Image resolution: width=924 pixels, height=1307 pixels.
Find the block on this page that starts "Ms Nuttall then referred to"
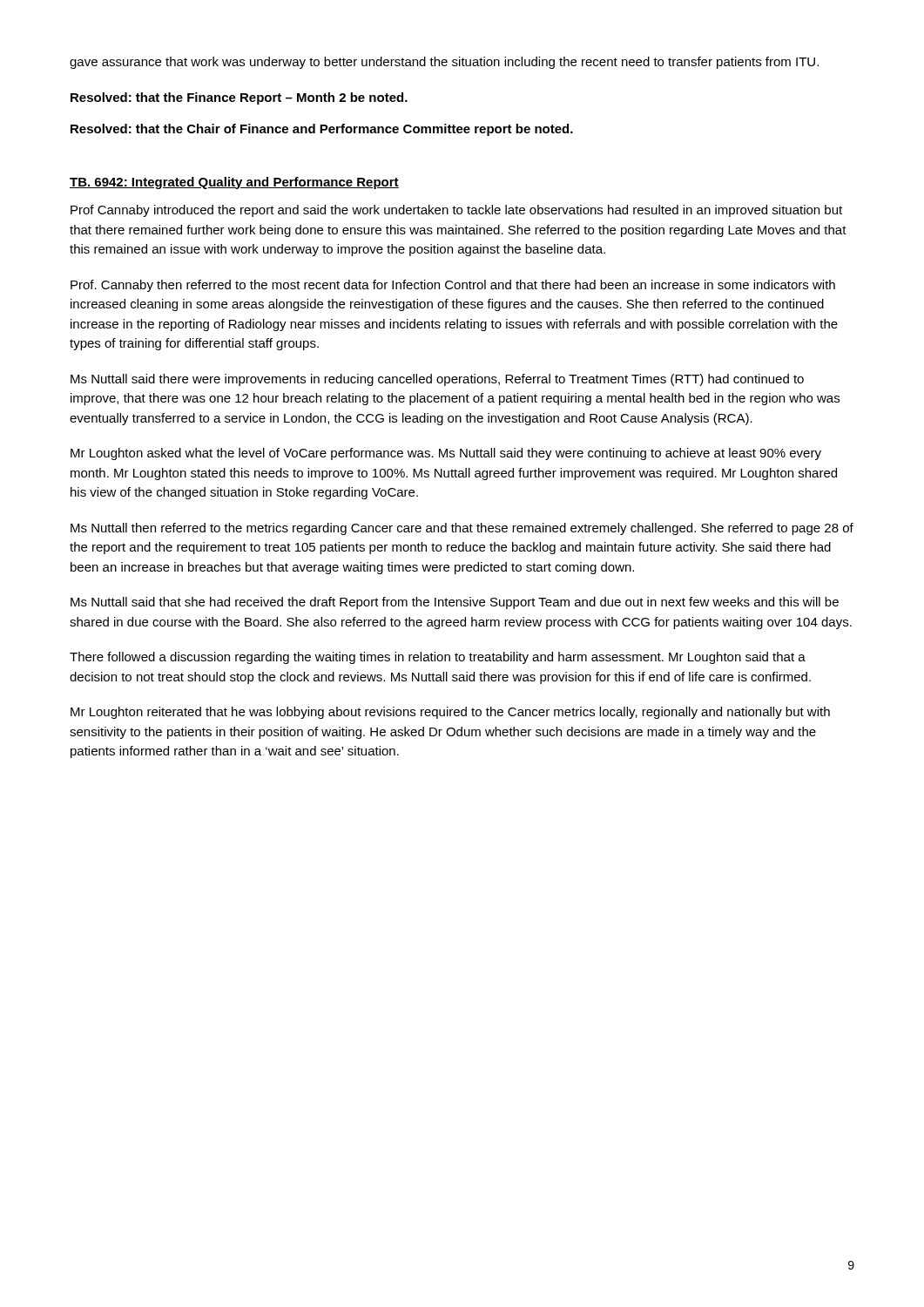point(461,547)
